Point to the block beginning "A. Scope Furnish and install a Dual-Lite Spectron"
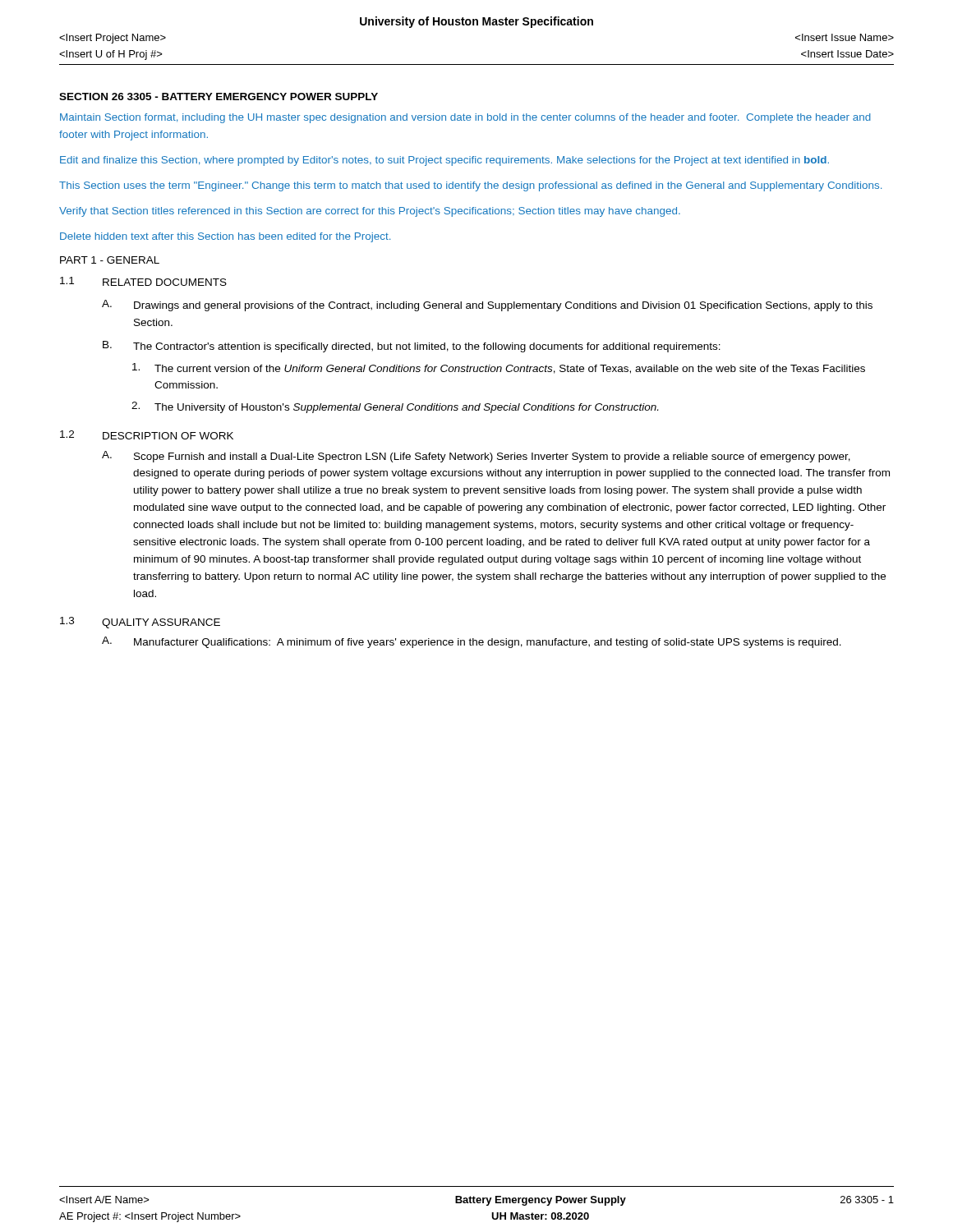Screen dimensions: 1232x953 498,525
